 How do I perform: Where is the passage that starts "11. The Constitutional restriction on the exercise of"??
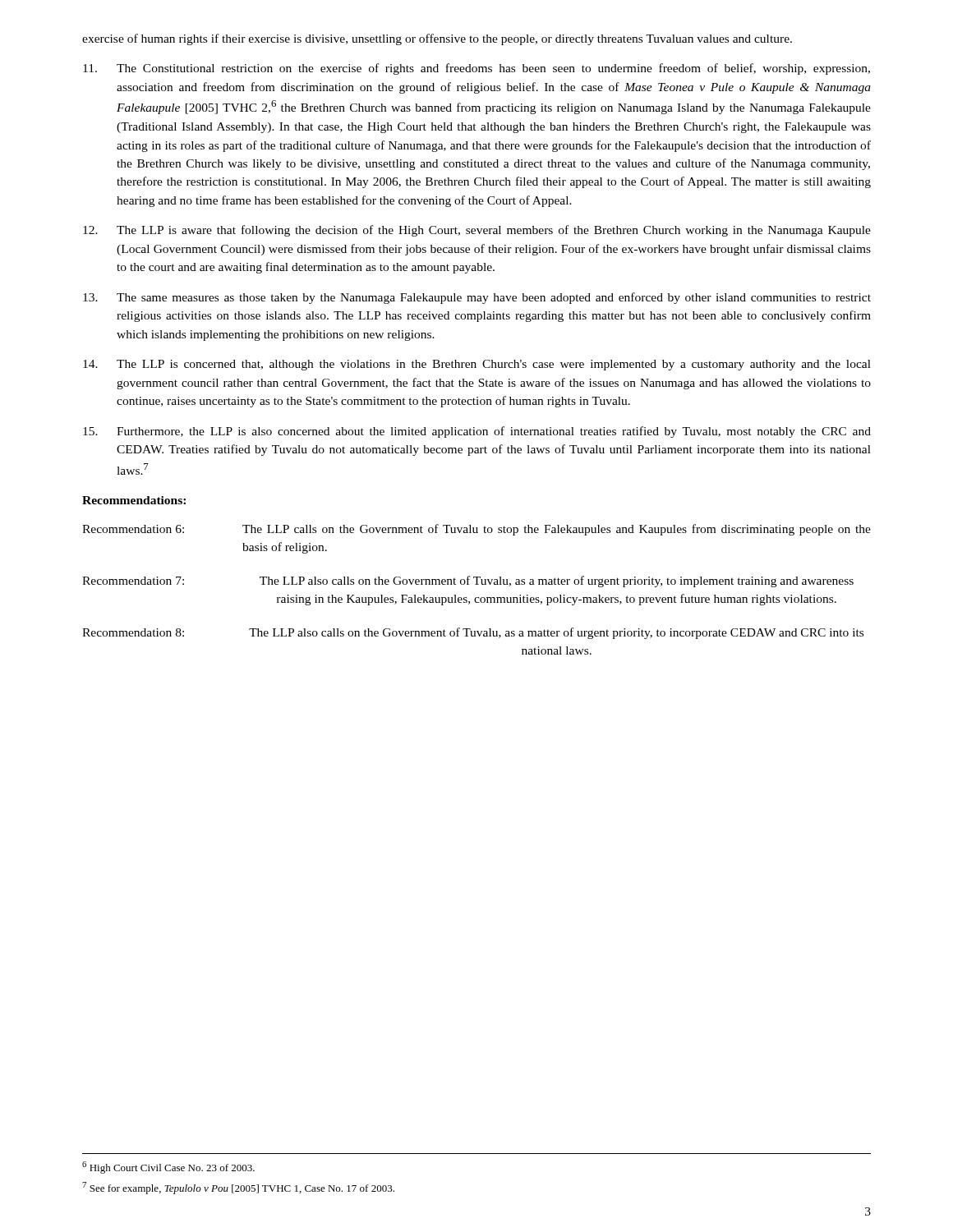click(x=476, y=135)
